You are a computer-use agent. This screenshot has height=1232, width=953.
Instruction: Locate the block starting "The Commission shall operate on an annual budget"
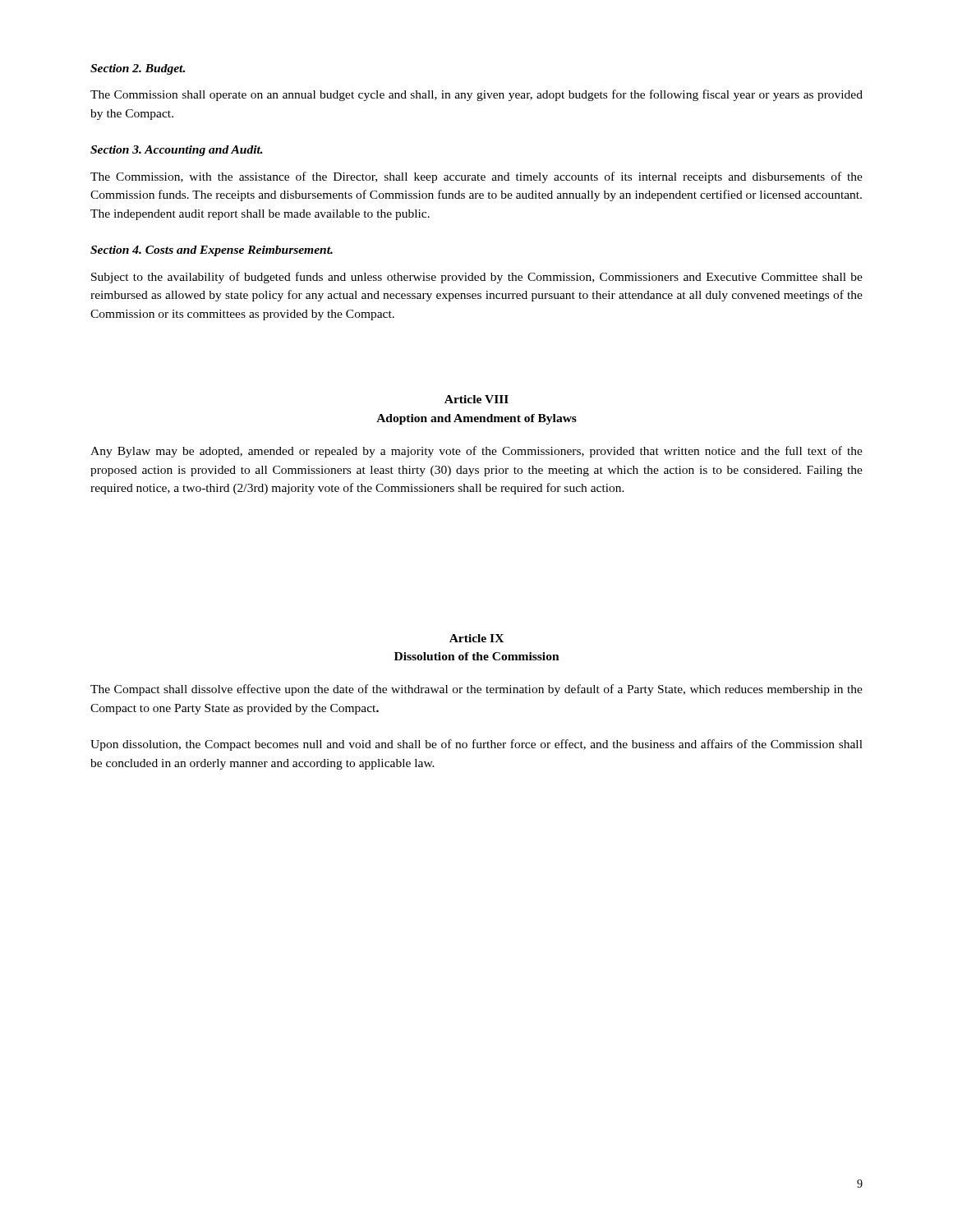(x=476, y=104)
